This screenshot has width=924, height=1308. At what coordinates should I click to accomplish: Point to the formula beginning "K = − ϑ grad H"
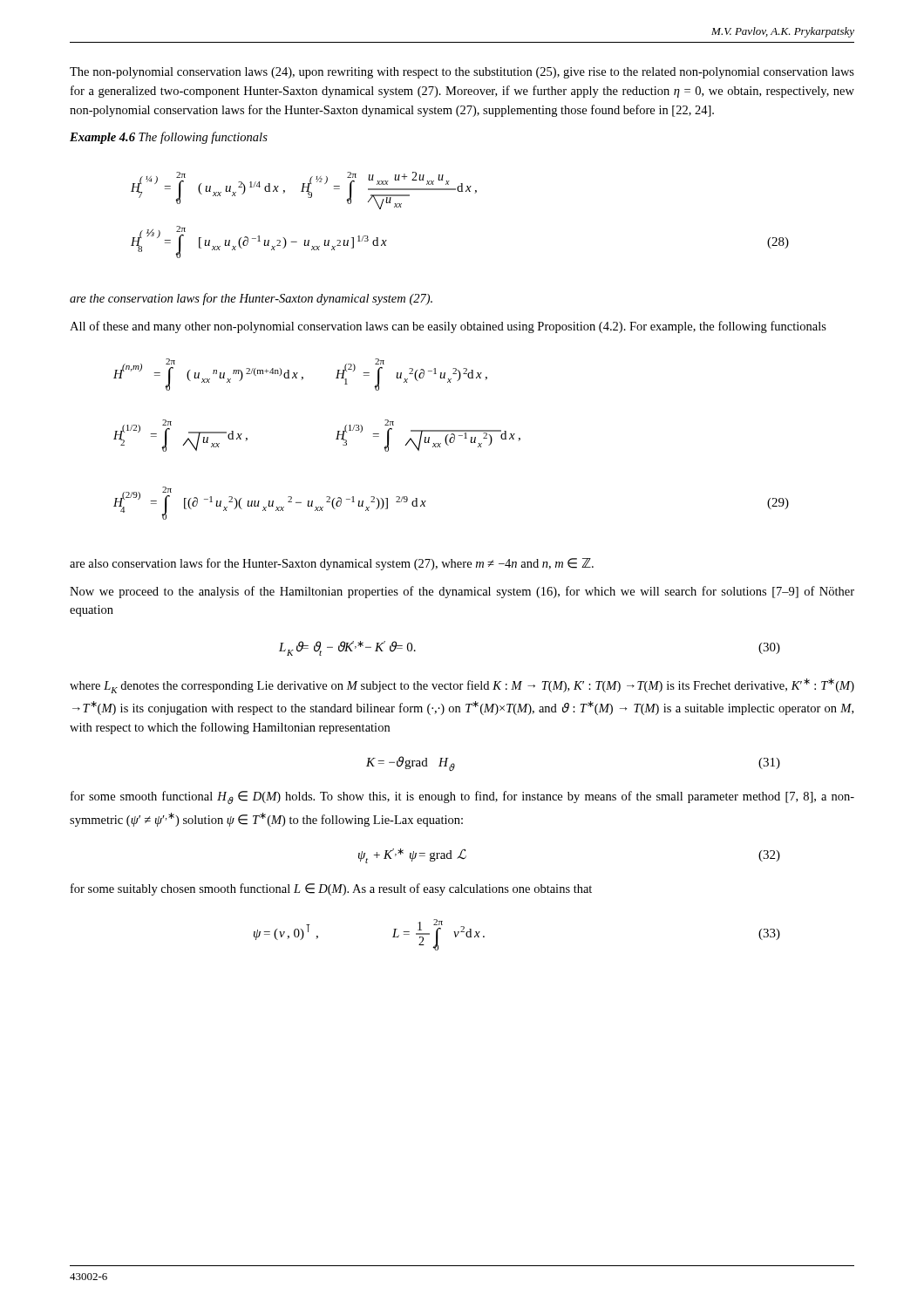click(462, 762)
